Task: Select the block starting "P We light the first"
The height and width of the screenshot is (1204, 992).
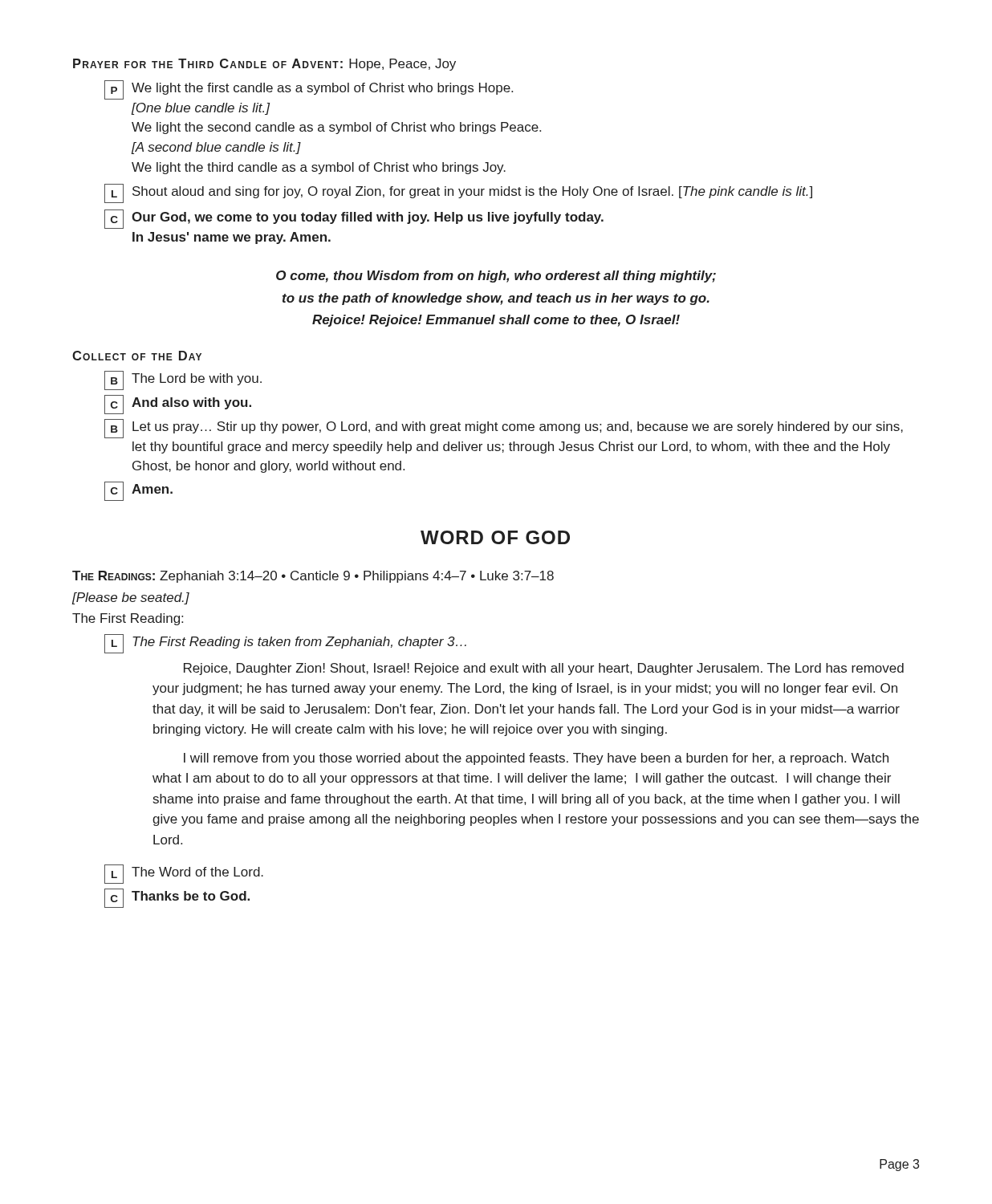Action: click(512, 128)
